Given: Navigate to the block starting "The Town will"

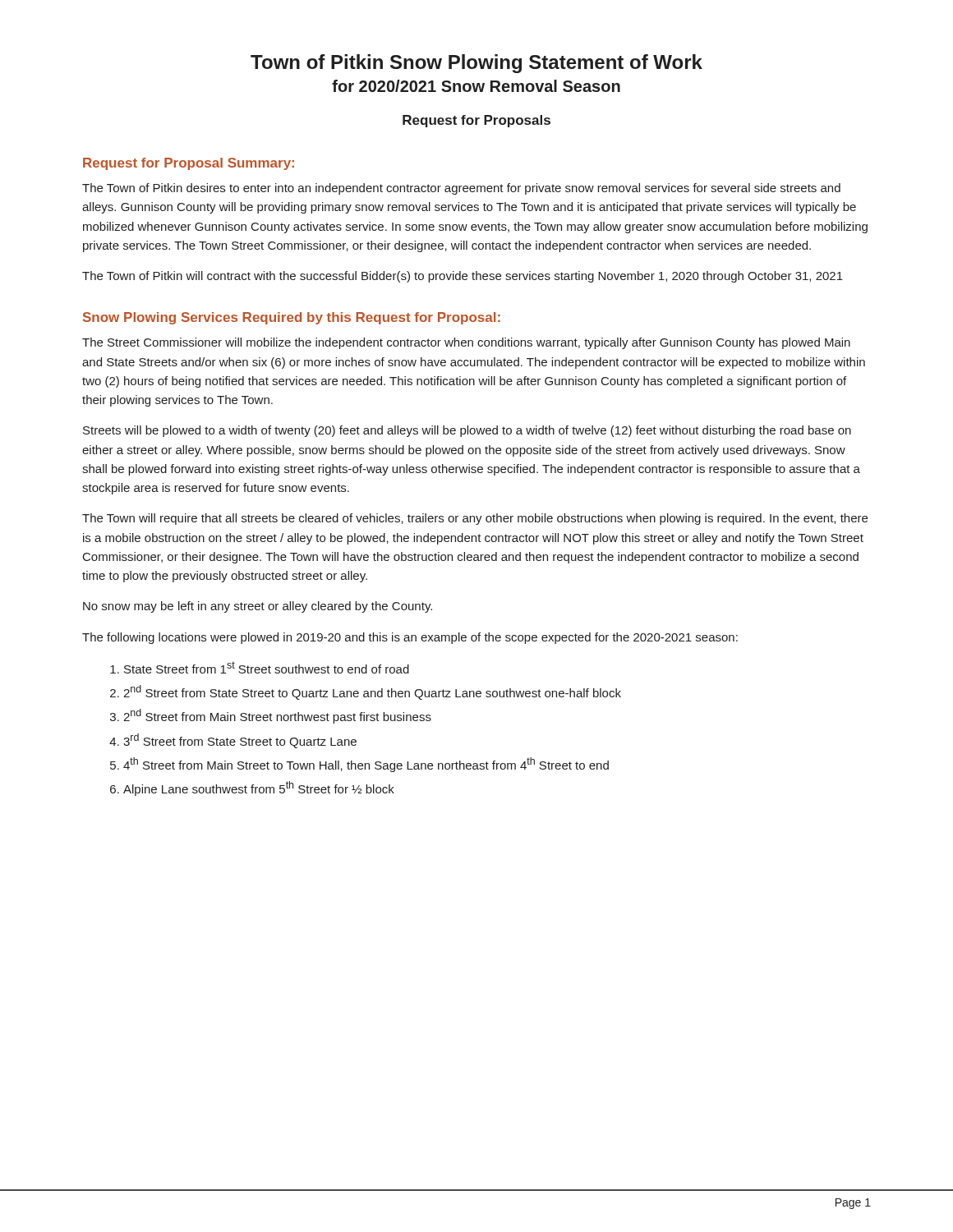Looking at the screenshot, I should pos(475,547).
